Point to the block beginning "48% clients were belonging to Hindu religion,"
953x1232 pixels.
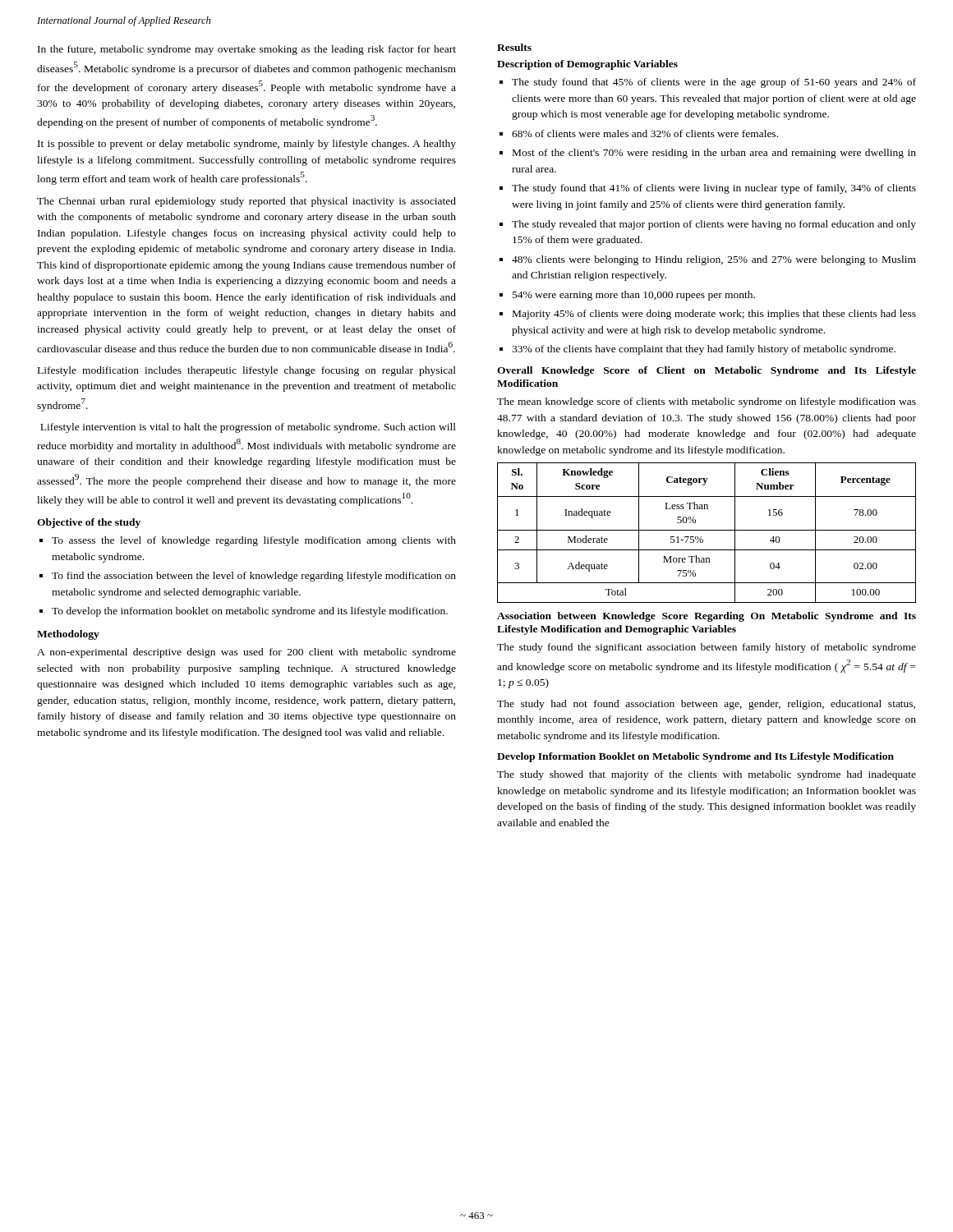click(714, 267)
